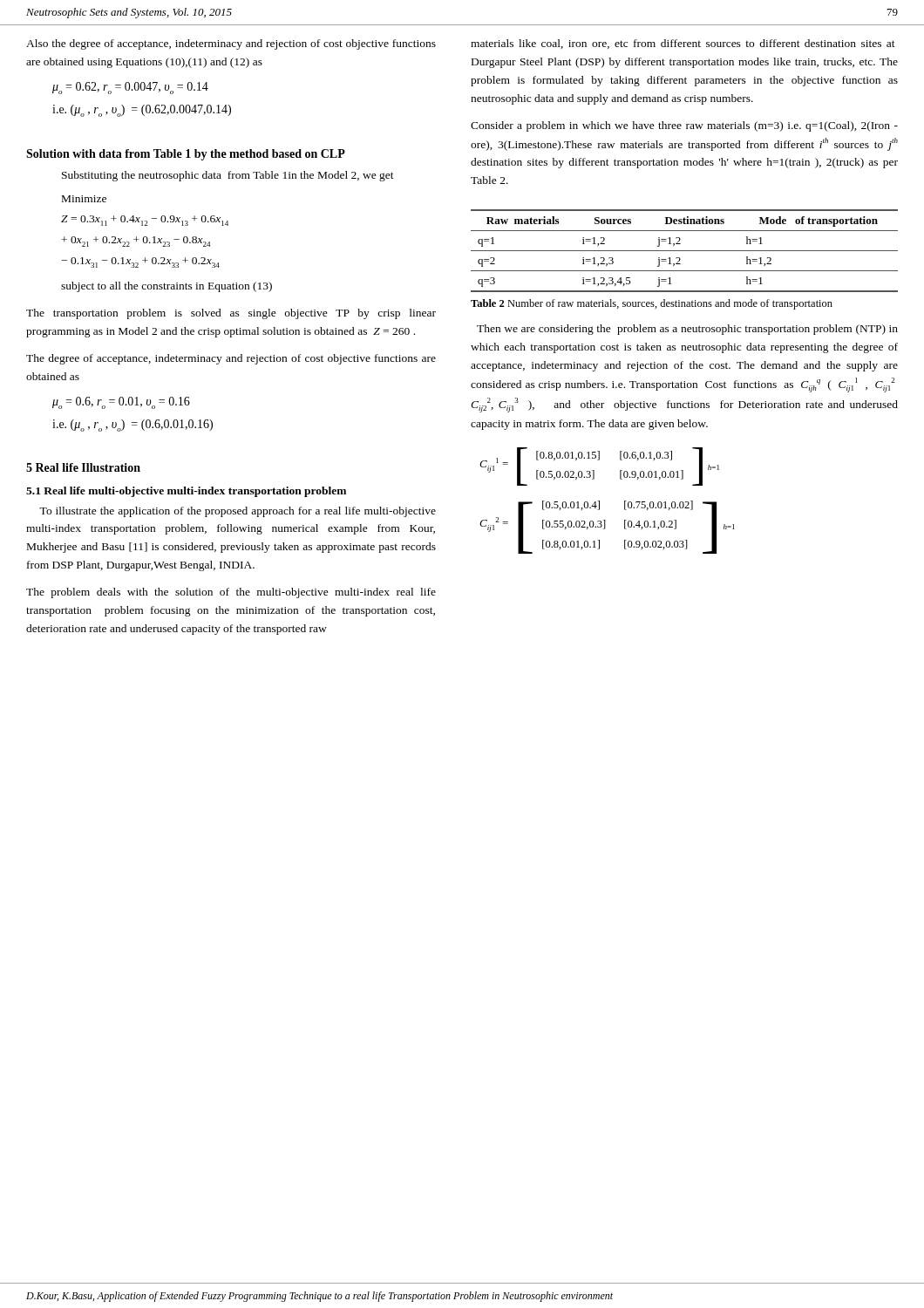
Task: Locate the formula that says "μo = 0.6, ro ="
Action: [121, 403]
